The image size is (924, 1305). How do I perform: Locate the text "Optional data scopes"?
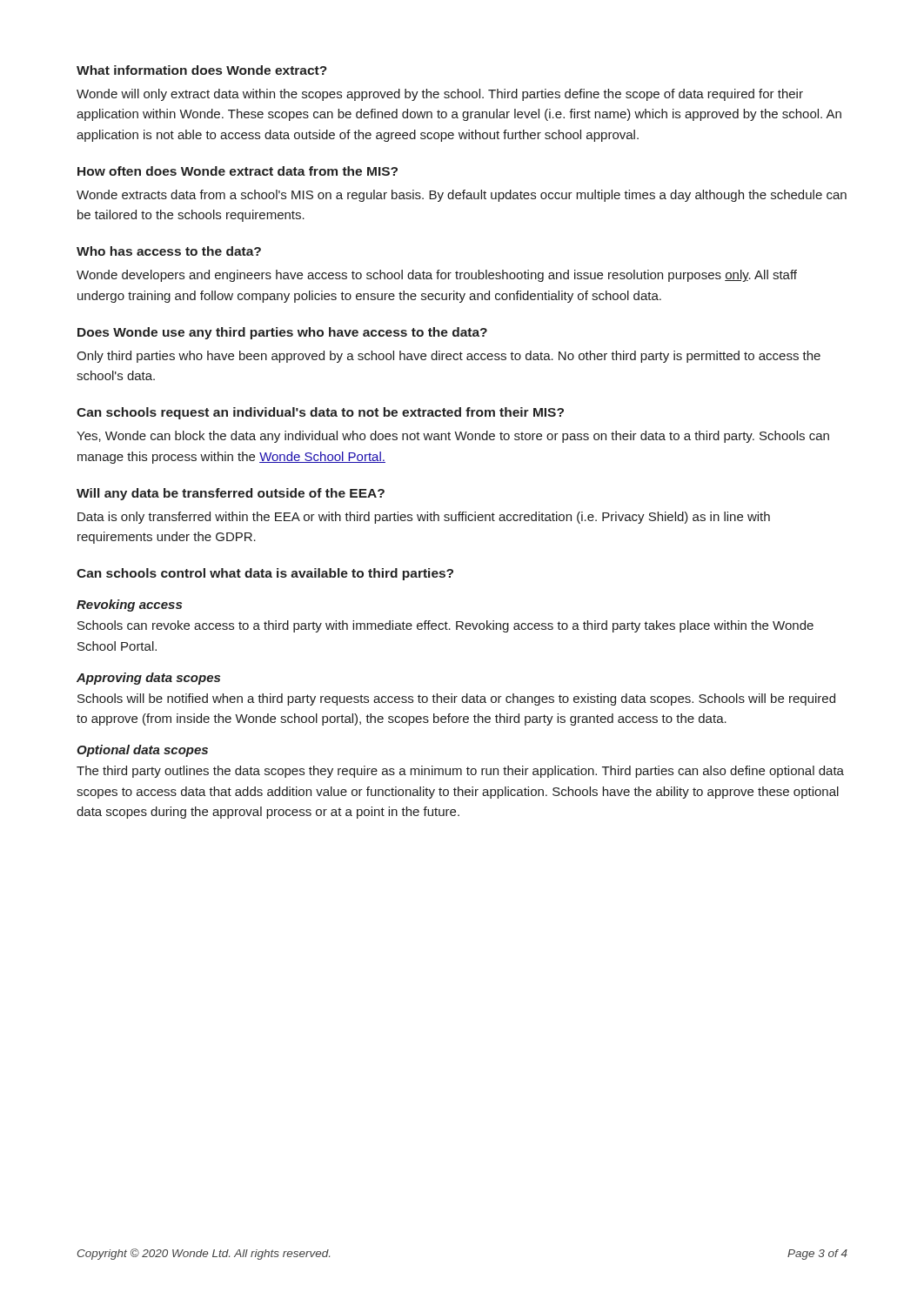click(x=143, y=750)
